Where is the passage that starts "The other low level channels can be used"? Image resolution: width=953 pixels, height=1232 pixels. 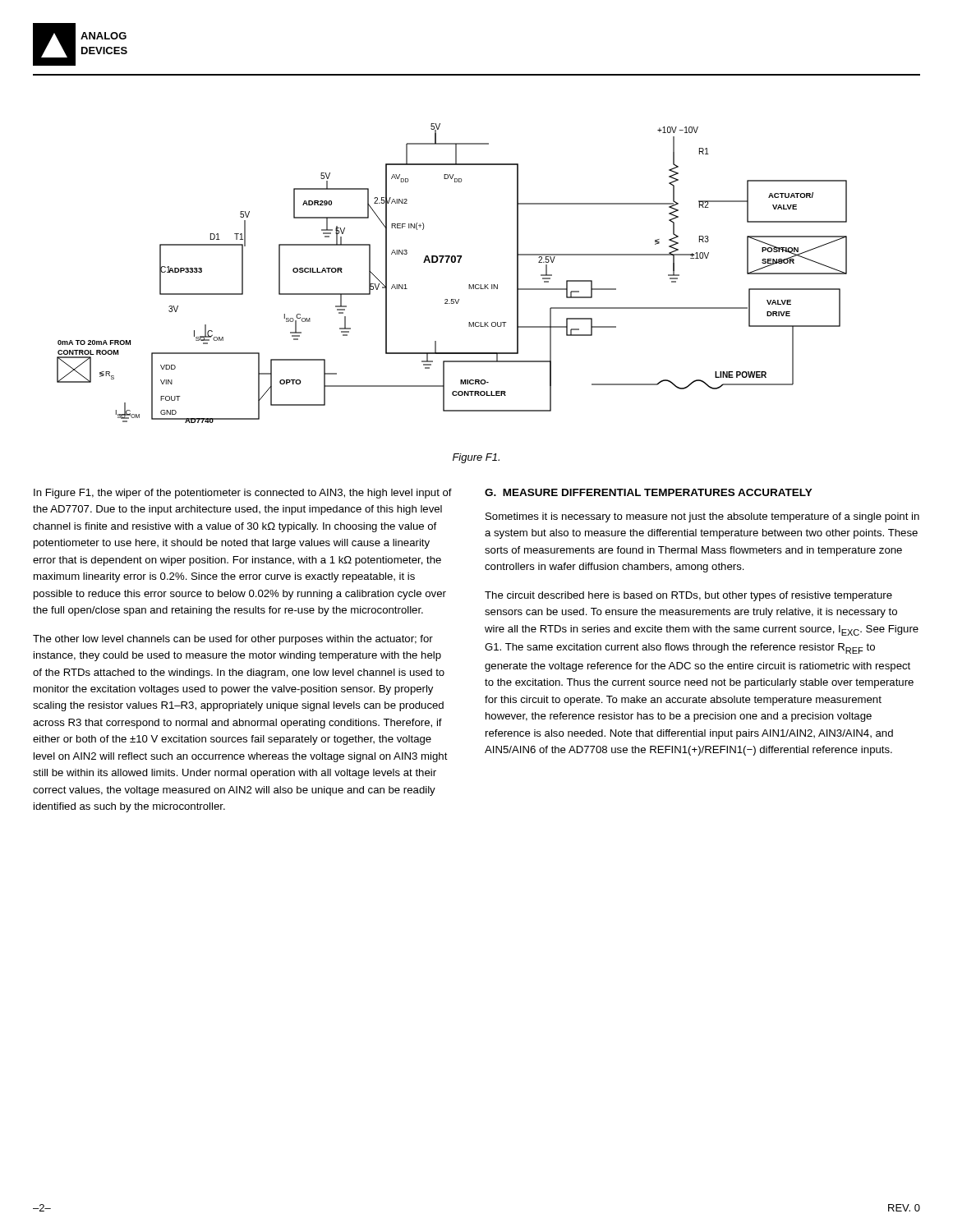(240, 722)
